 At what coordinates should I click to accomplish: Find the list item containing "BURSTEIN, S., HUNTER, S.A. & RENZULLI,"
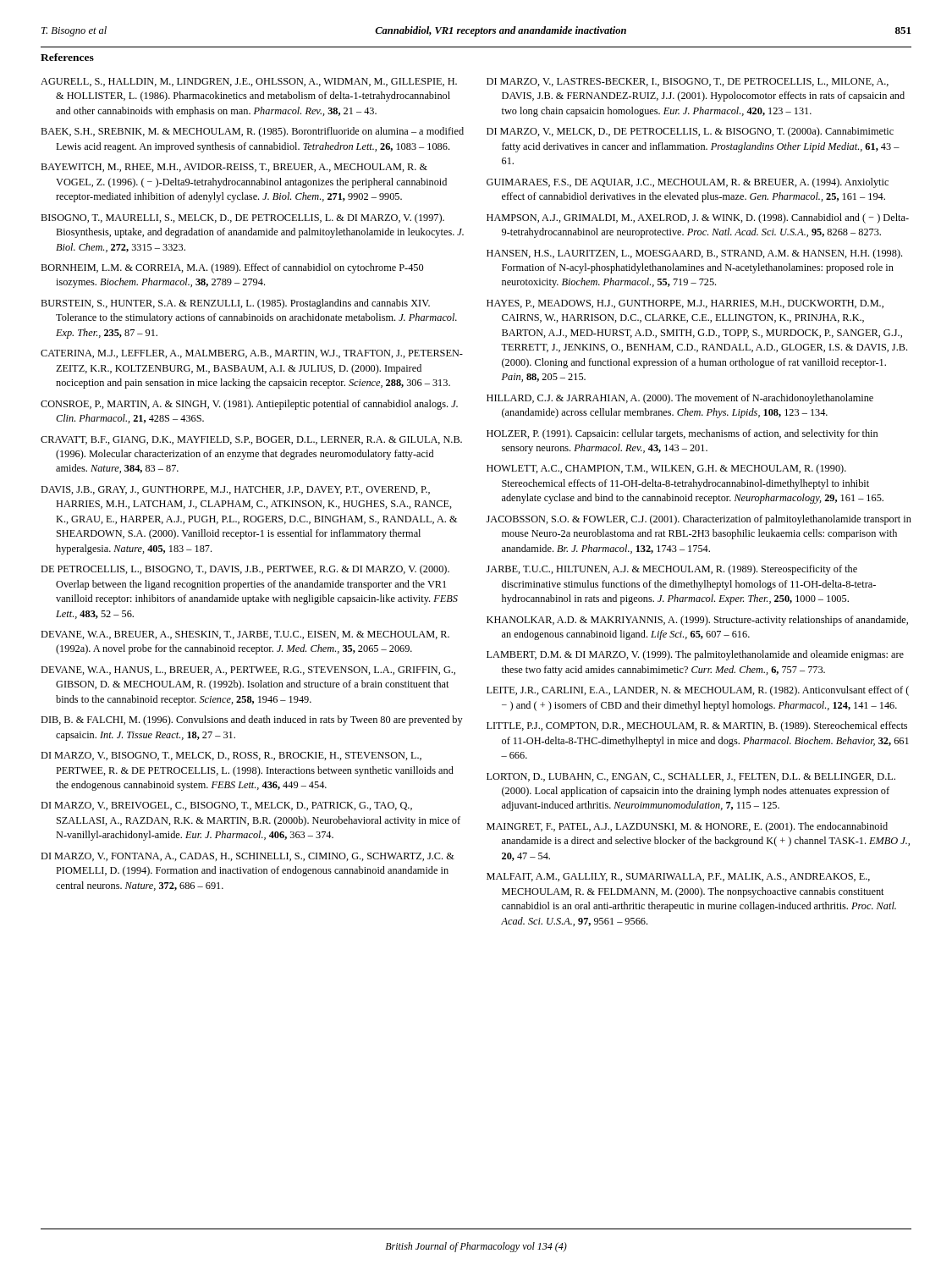pyautogui.click(x=249, y=318)
